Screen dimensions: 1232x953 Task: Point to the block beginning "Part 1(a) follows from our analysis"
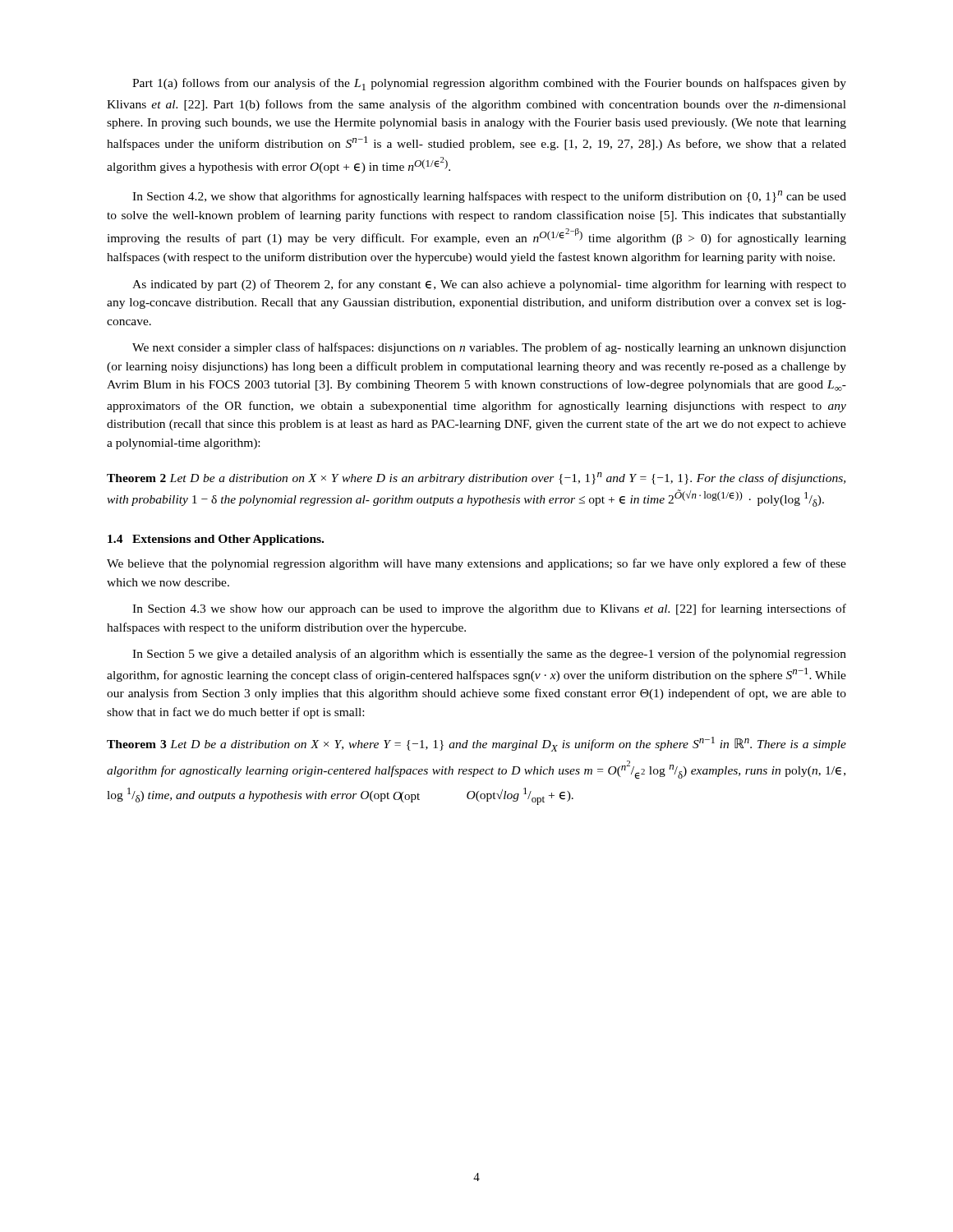tap(476, 125)
